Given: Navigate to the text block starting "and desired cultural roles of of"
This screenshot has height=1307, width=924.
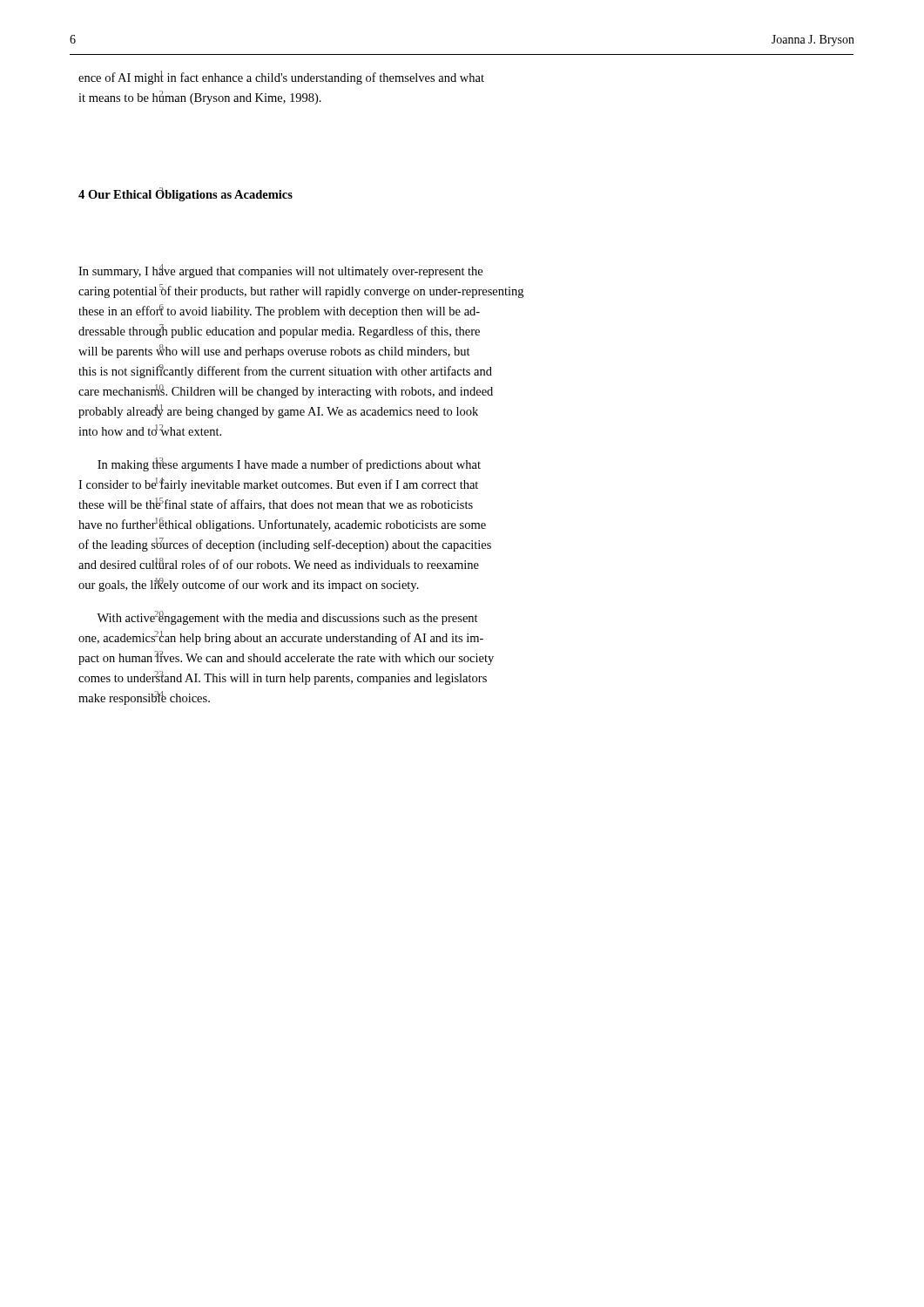Looking at the screenshot, I should 279,565.
